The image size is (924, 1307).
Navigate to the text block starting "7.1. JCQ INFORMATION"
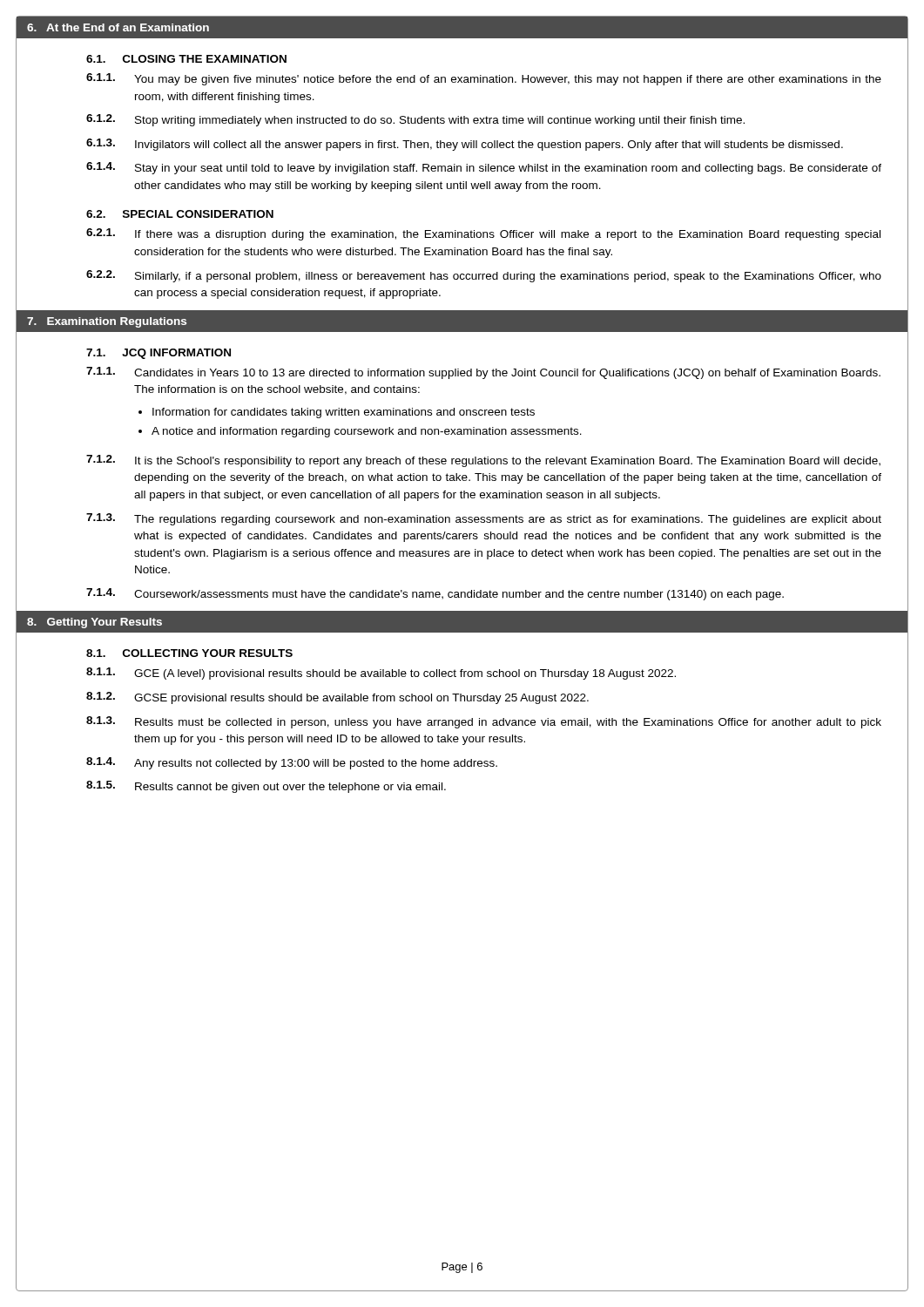pos(159,352)
